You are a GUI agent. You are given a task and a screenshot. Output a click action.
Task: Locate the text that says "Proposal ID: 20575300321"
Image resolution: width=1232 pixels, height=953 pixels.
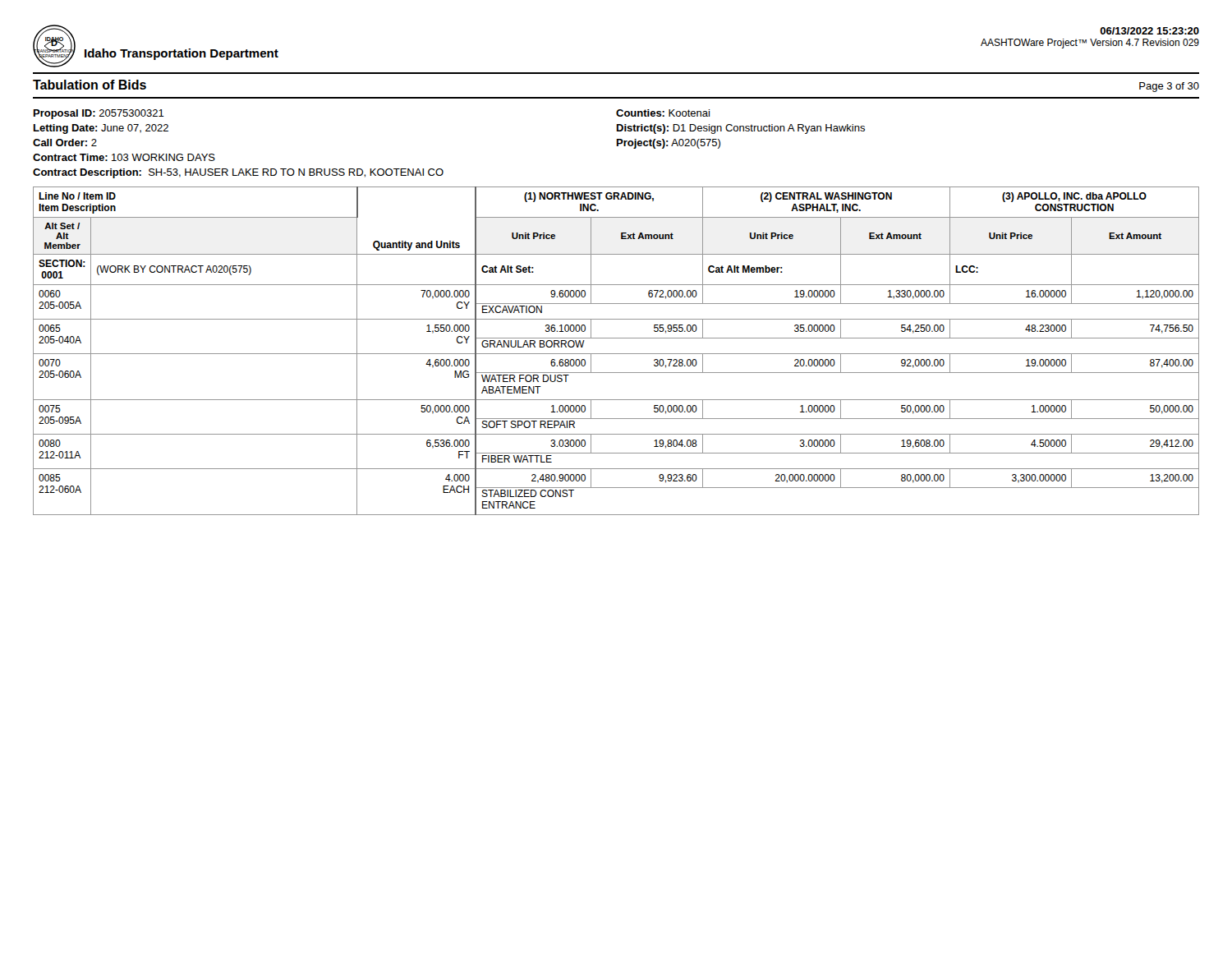coord(98,113)
